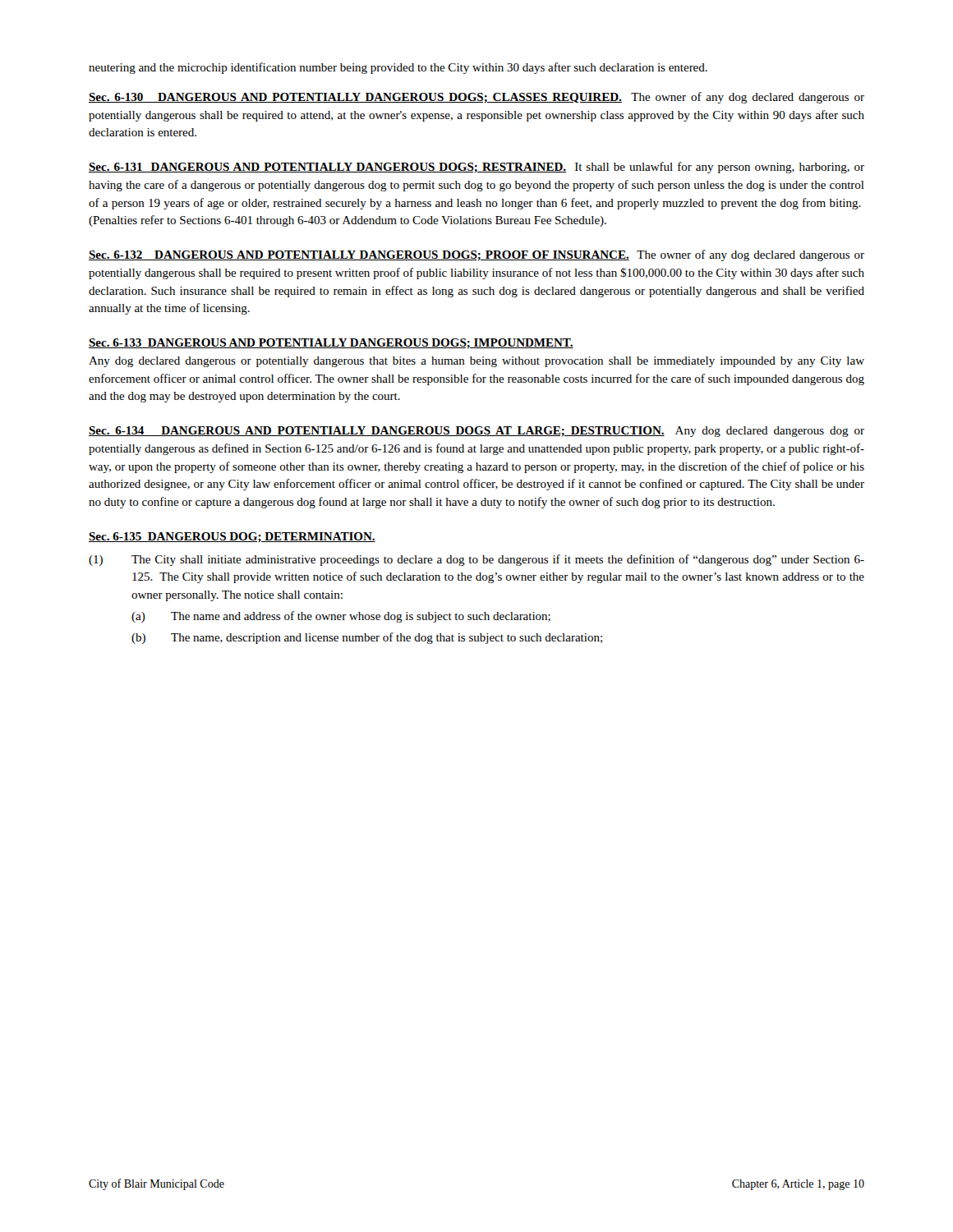The image size is (953, 1232).
Task: Click on the list item containing "(a) The name and address"
Action: 498,617
